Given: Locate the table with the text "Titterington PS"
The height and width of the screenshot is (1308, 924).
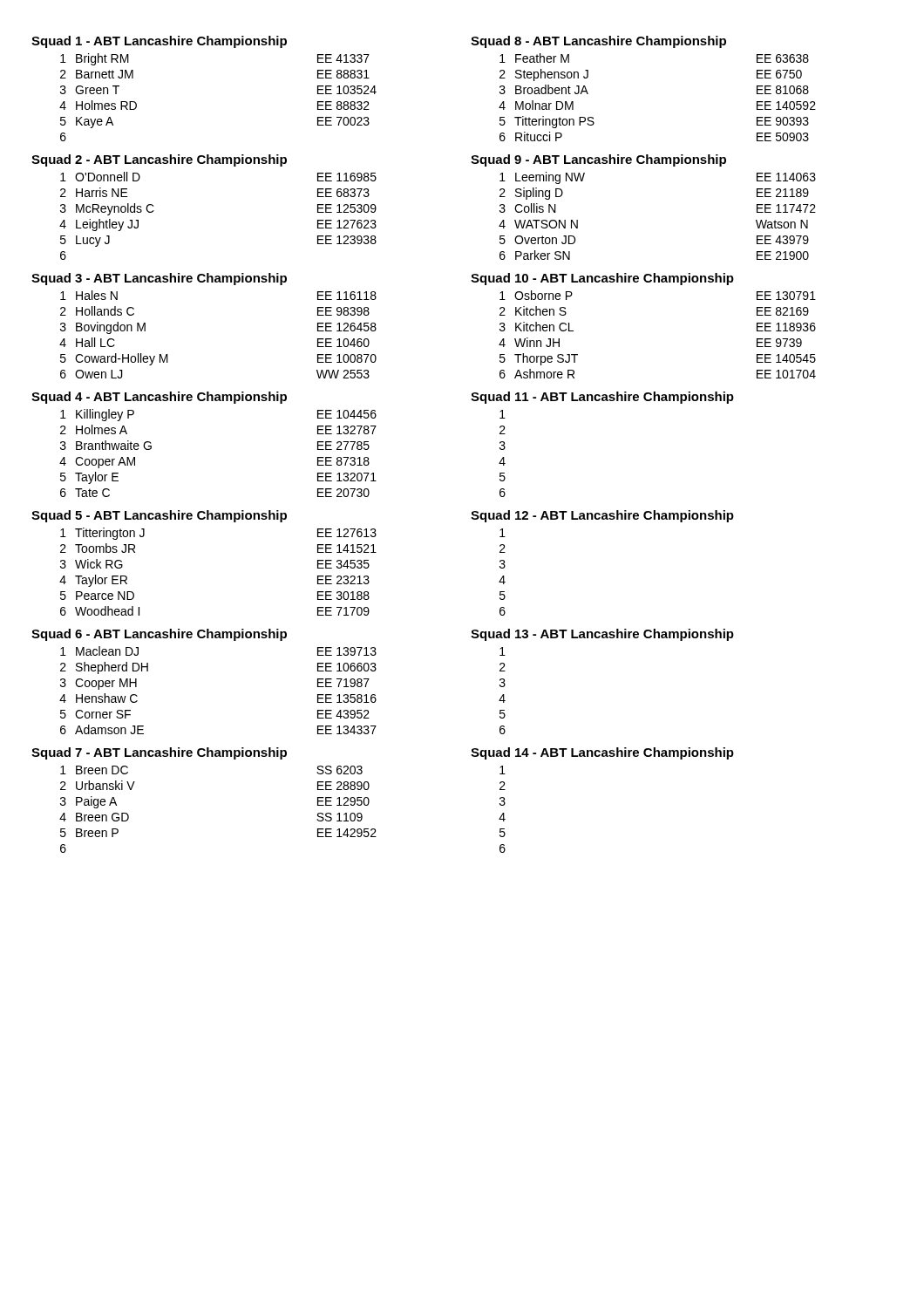Looking at the screenshot, I should (682, 98).
